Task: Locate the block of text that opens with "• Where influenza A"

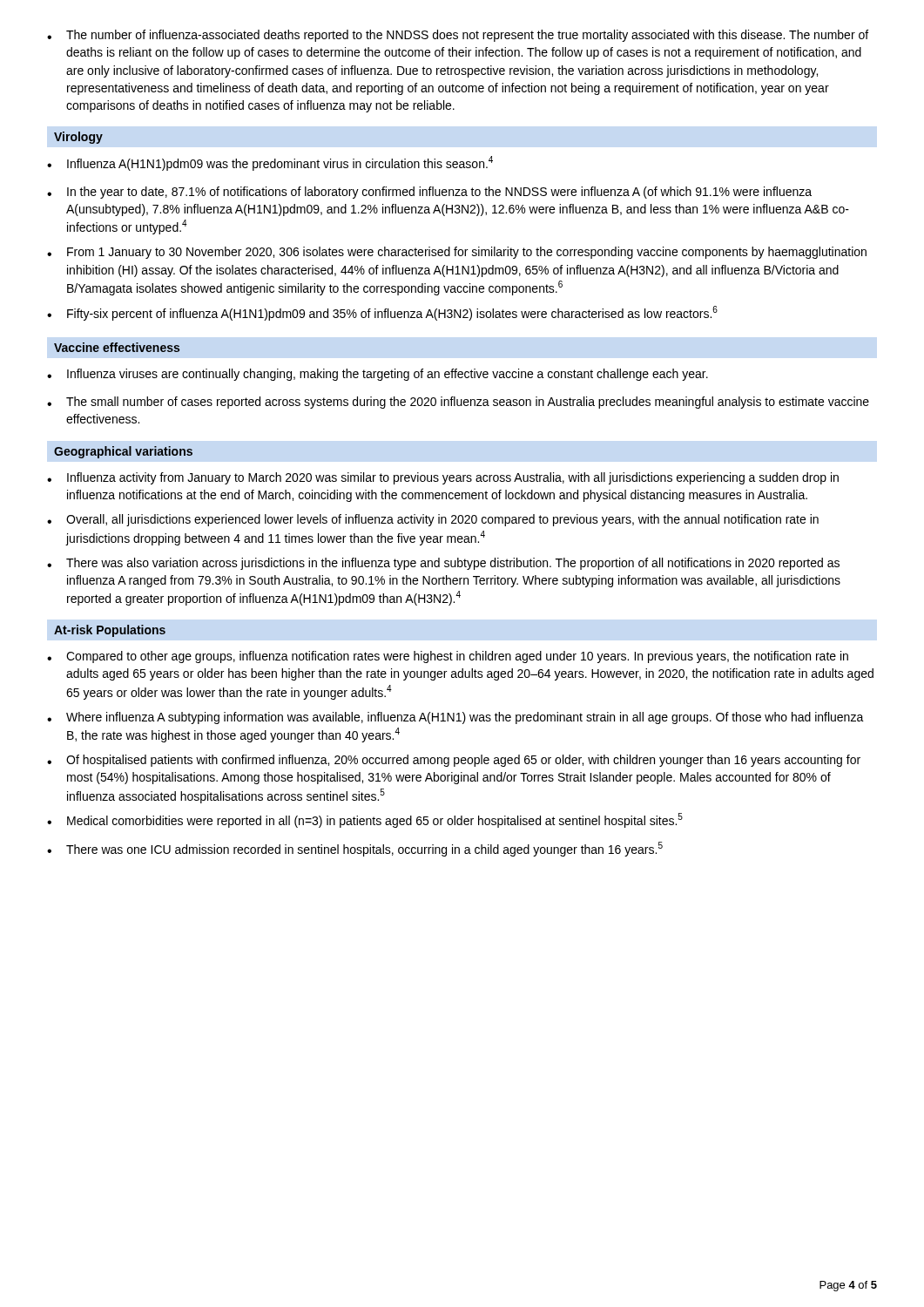Action: 462,726
